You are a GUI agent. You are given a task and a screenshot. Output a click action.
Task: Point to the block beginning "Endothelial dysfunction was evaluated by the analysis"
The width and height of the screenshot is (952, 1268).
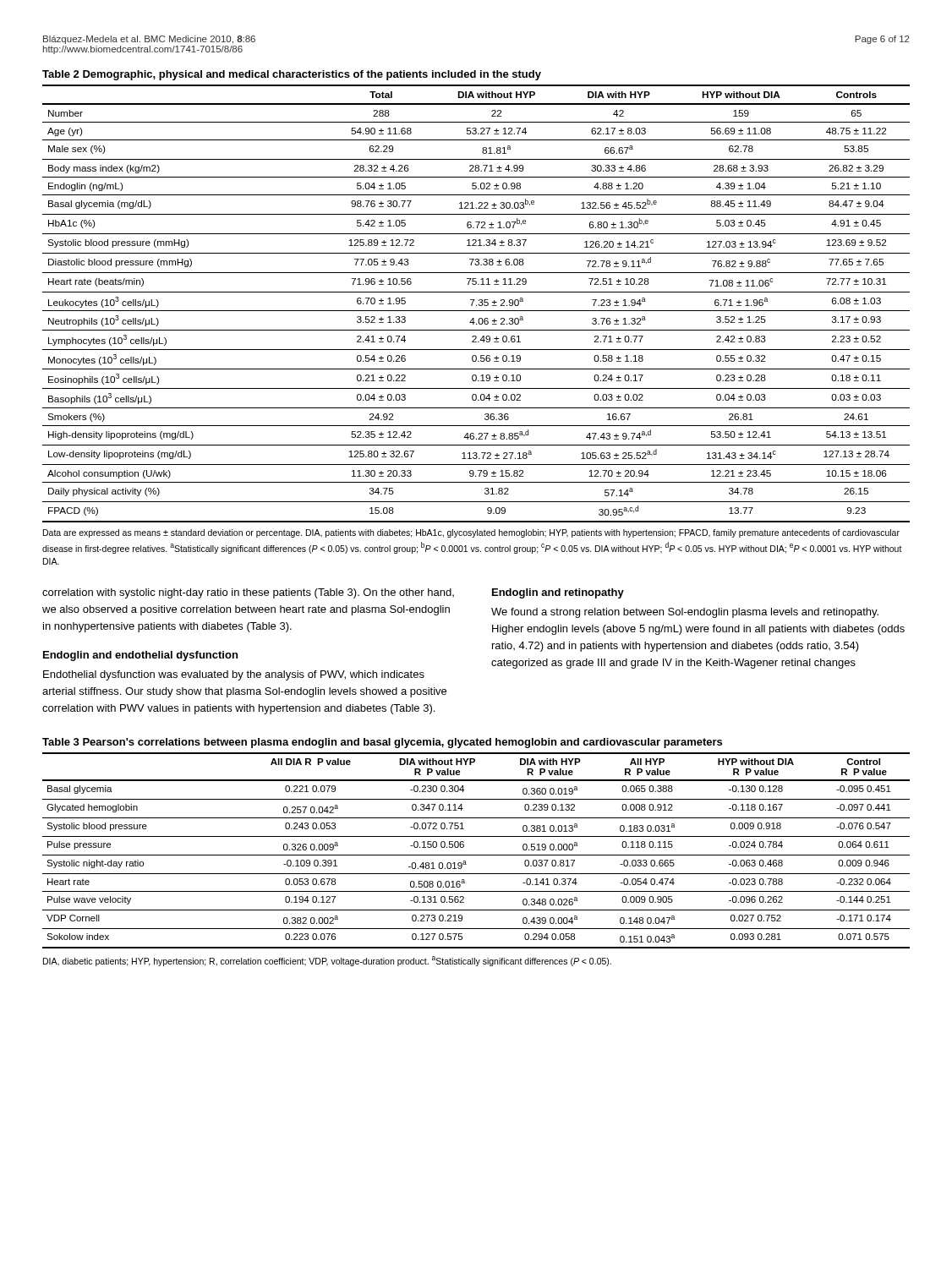click(x=245, y=691)
